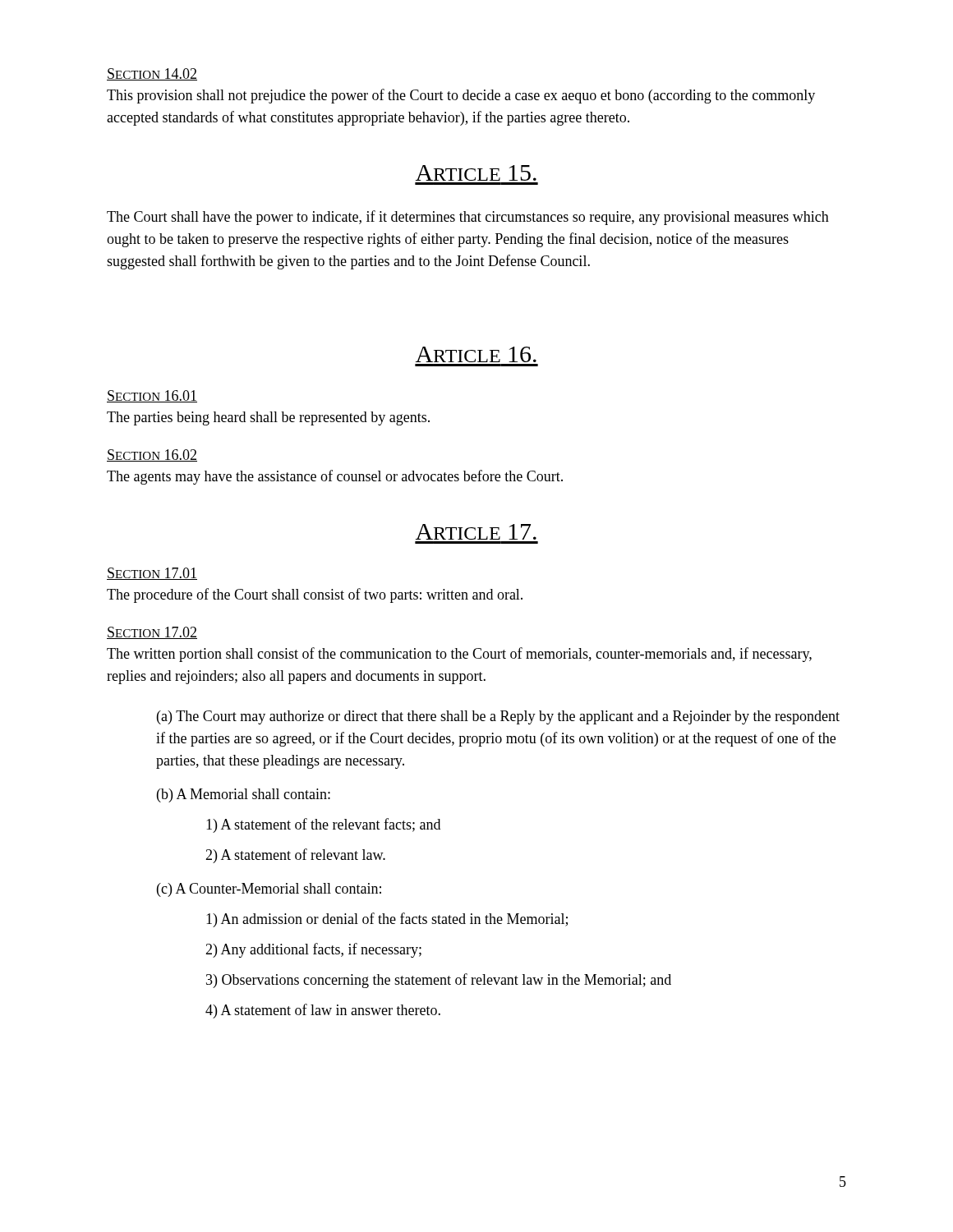Select the list item containing "2) Any additional facts, if necessary;"
The width and height of the screenshot is (953, 1232).
314,949
